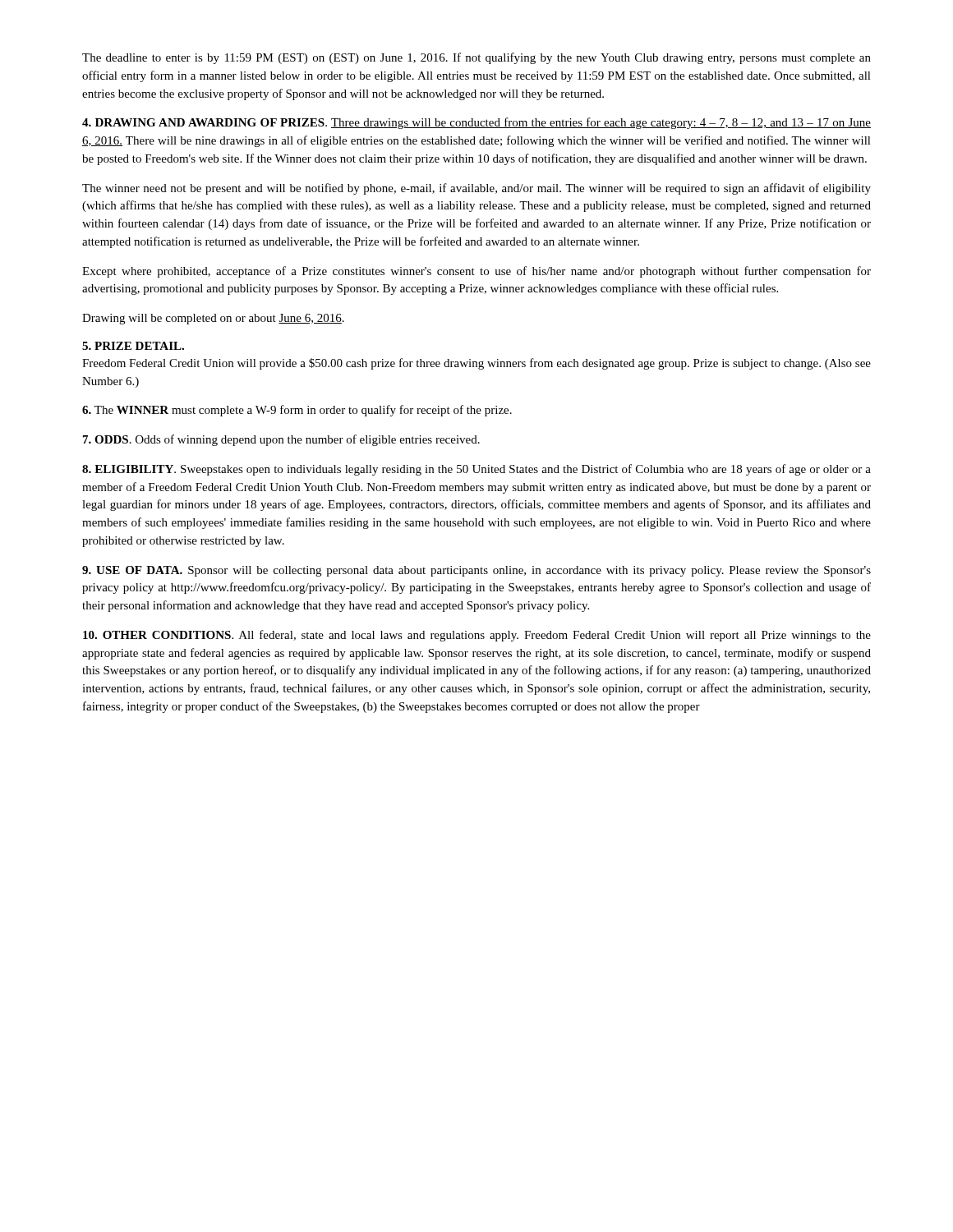Locate the text block with the text "The WINNER must complete a W-9 form"
This screenshot has height=1232, width=953.
pyautogui.click(x=297, y=410)
